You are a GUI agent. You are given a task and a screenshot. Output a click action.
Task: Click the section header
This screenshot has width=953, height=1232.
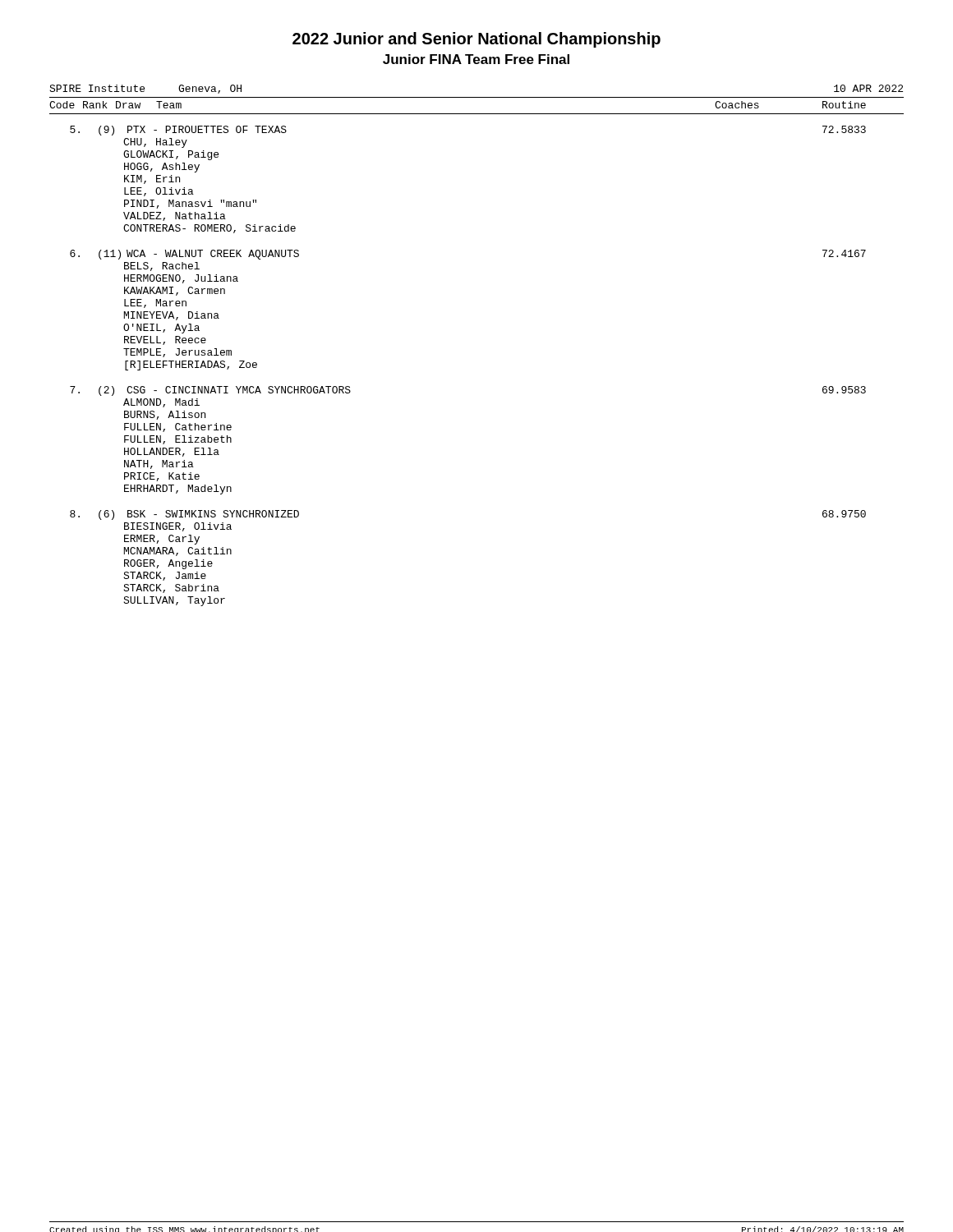(x=476, y=60)
